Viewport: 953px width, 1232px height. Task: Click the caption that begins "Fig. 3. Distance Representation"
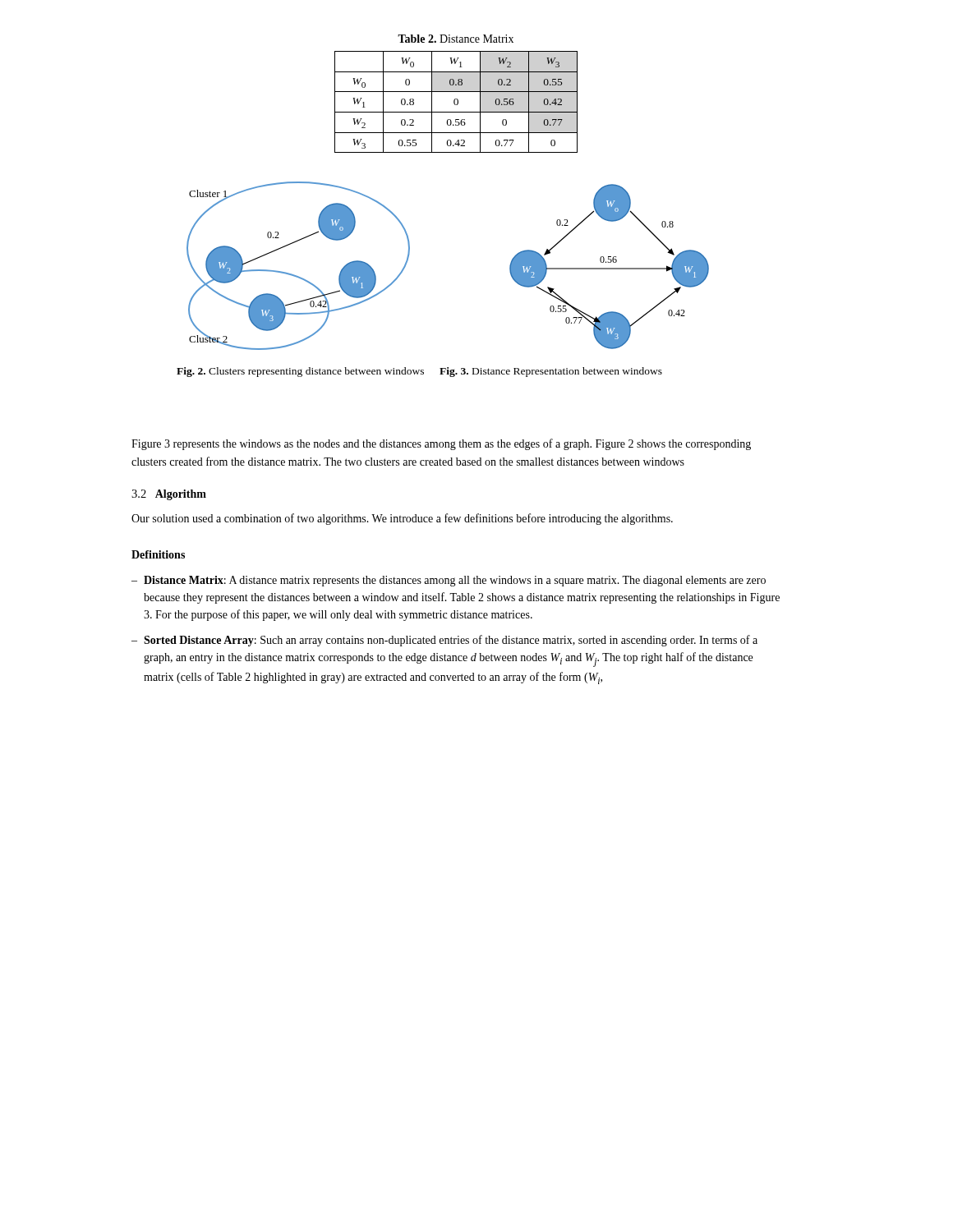tap(551, 371)
